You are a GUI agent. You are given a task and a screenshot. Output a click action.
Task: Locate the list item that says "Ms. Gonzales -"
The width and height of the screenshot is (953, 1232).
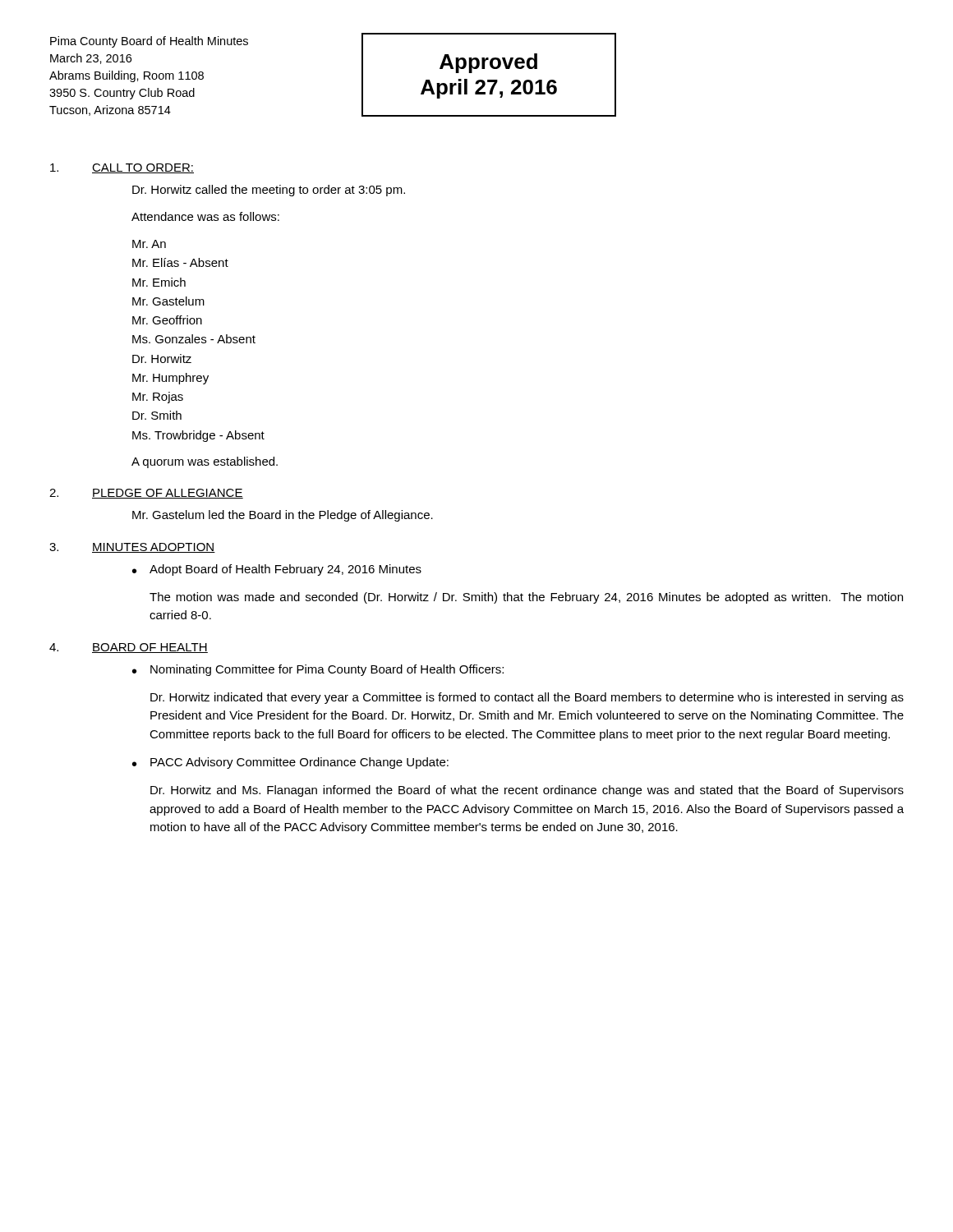tap(193, 339)
